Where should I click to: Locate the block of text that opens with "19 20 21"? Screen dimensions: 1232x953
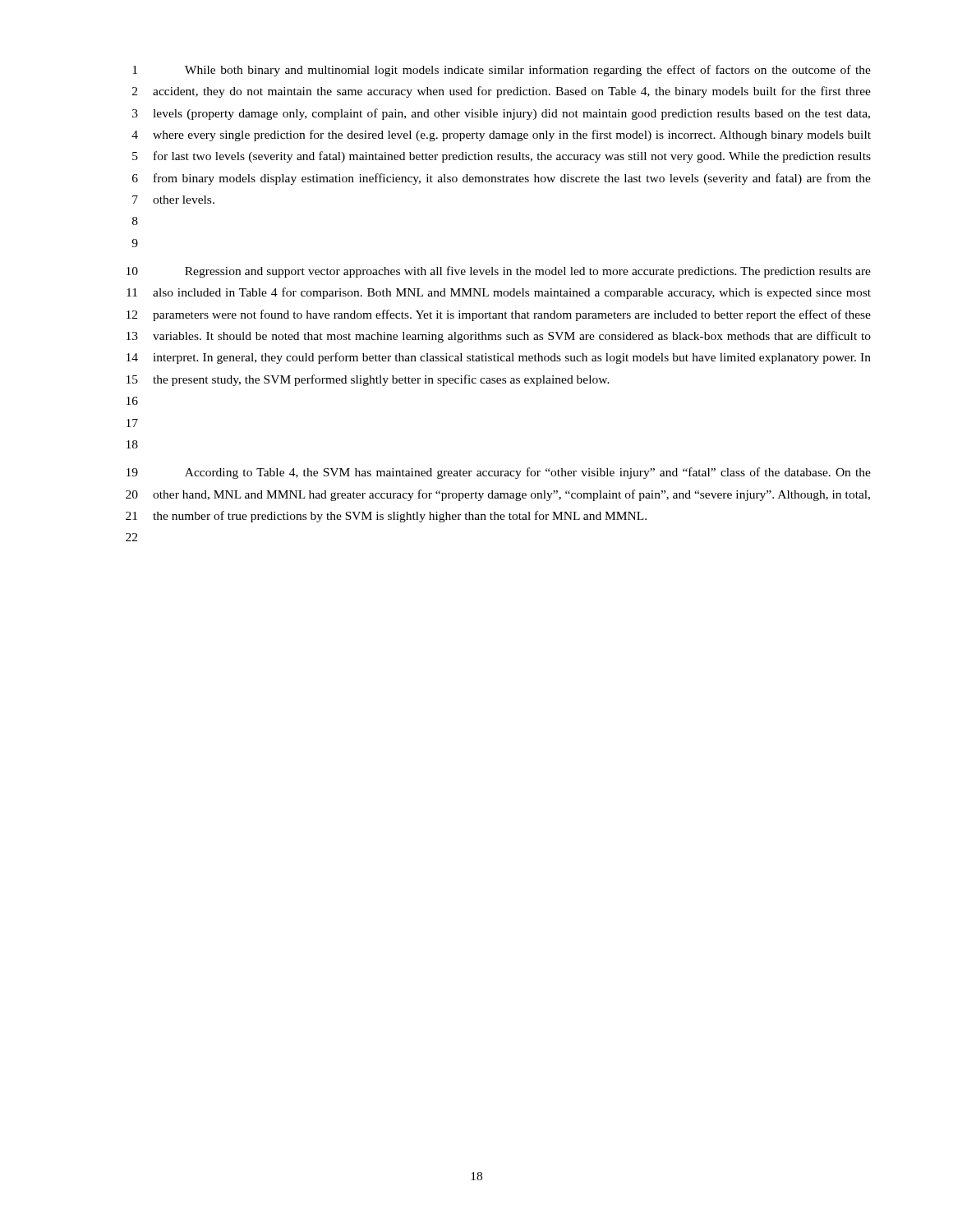(x=489, y=505)
